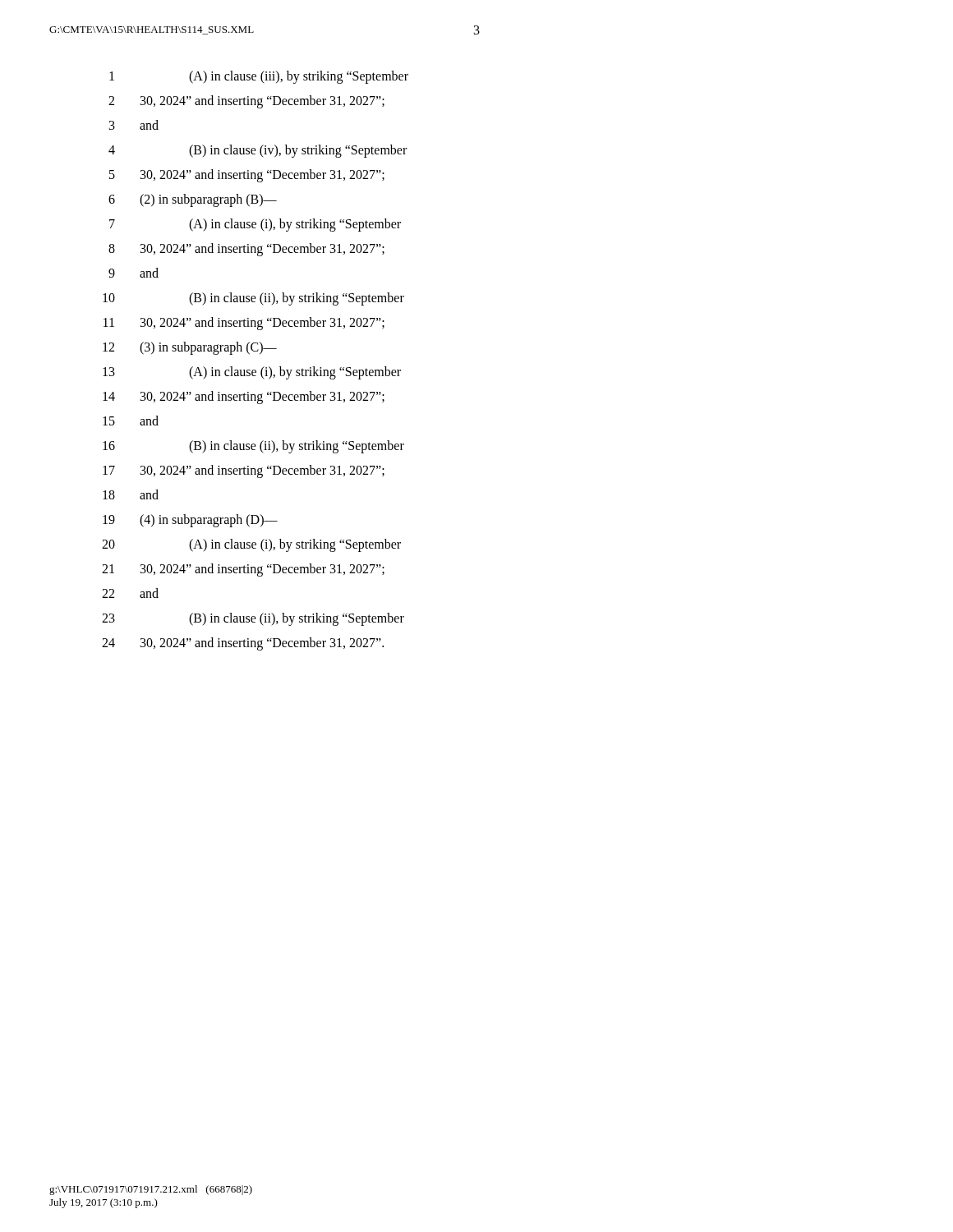This screenshot has width=953, height=1232.
Task: Point to the block beginning "2 30, 2024” and inserting"
Action: [246, 102]
